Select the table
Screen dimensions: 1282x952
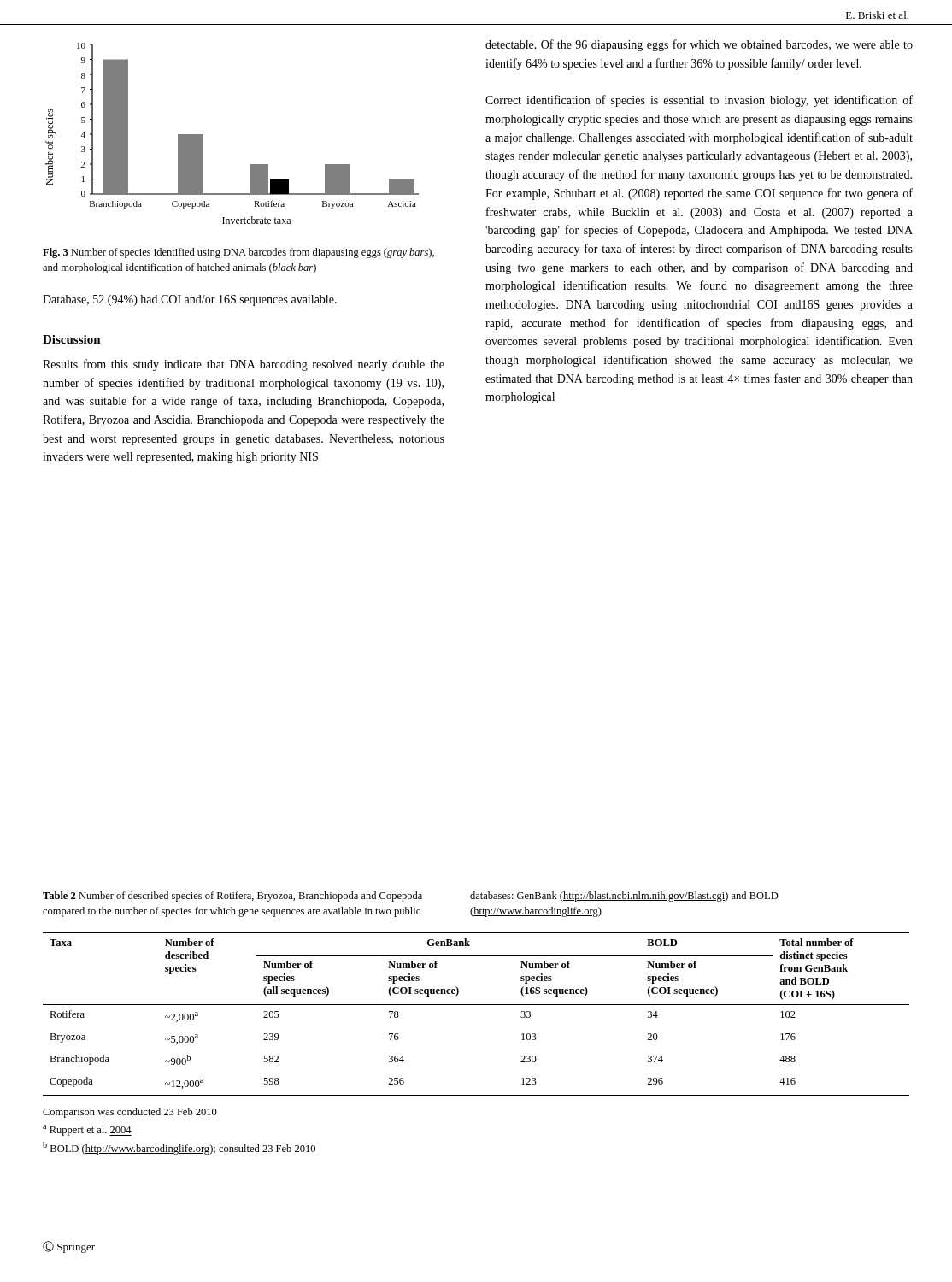point(476,1014)
